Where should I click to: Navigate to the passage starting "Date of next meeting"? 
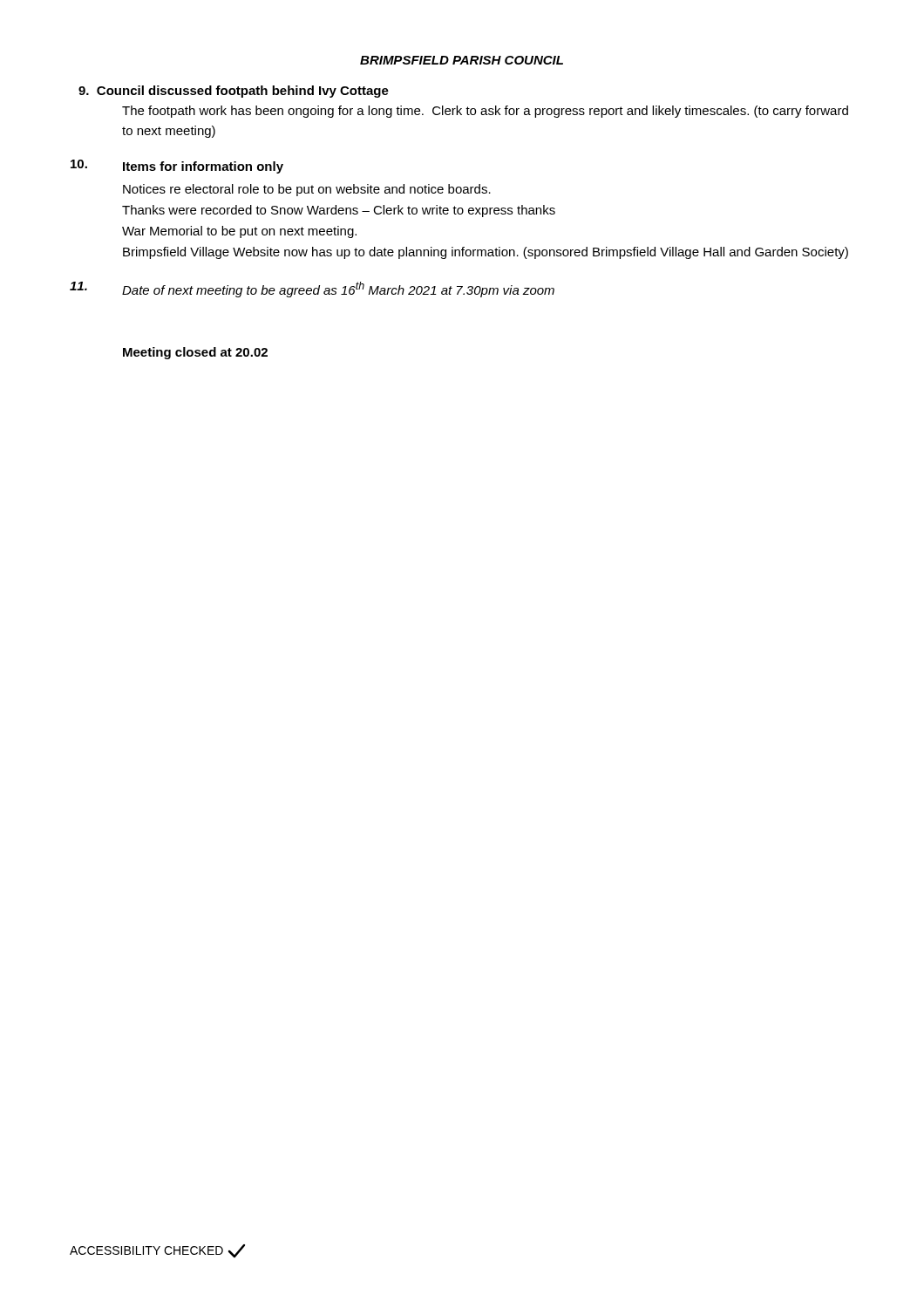click(x=338, y=289)
